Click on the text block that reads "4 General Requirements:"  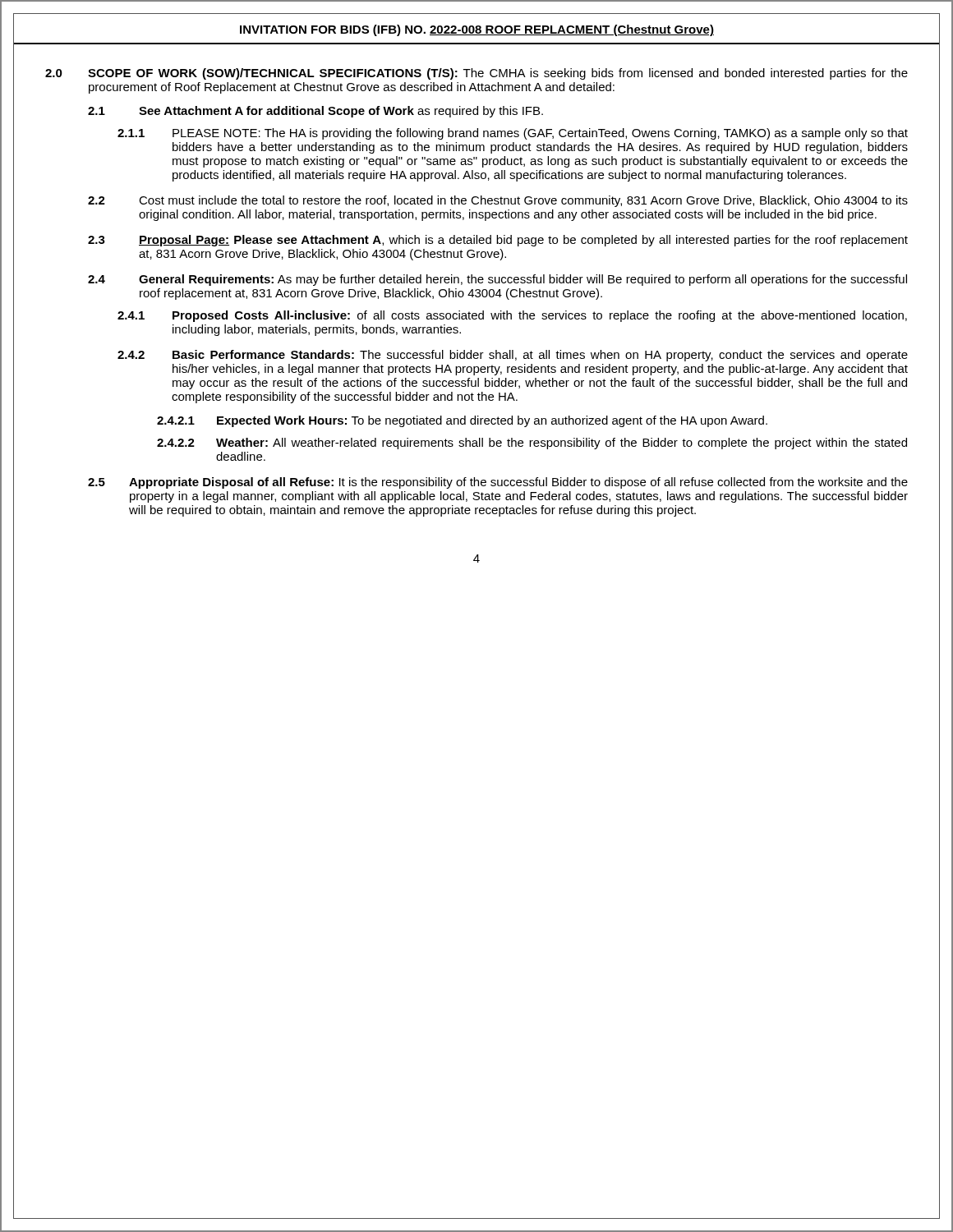(x=498, y=286)
